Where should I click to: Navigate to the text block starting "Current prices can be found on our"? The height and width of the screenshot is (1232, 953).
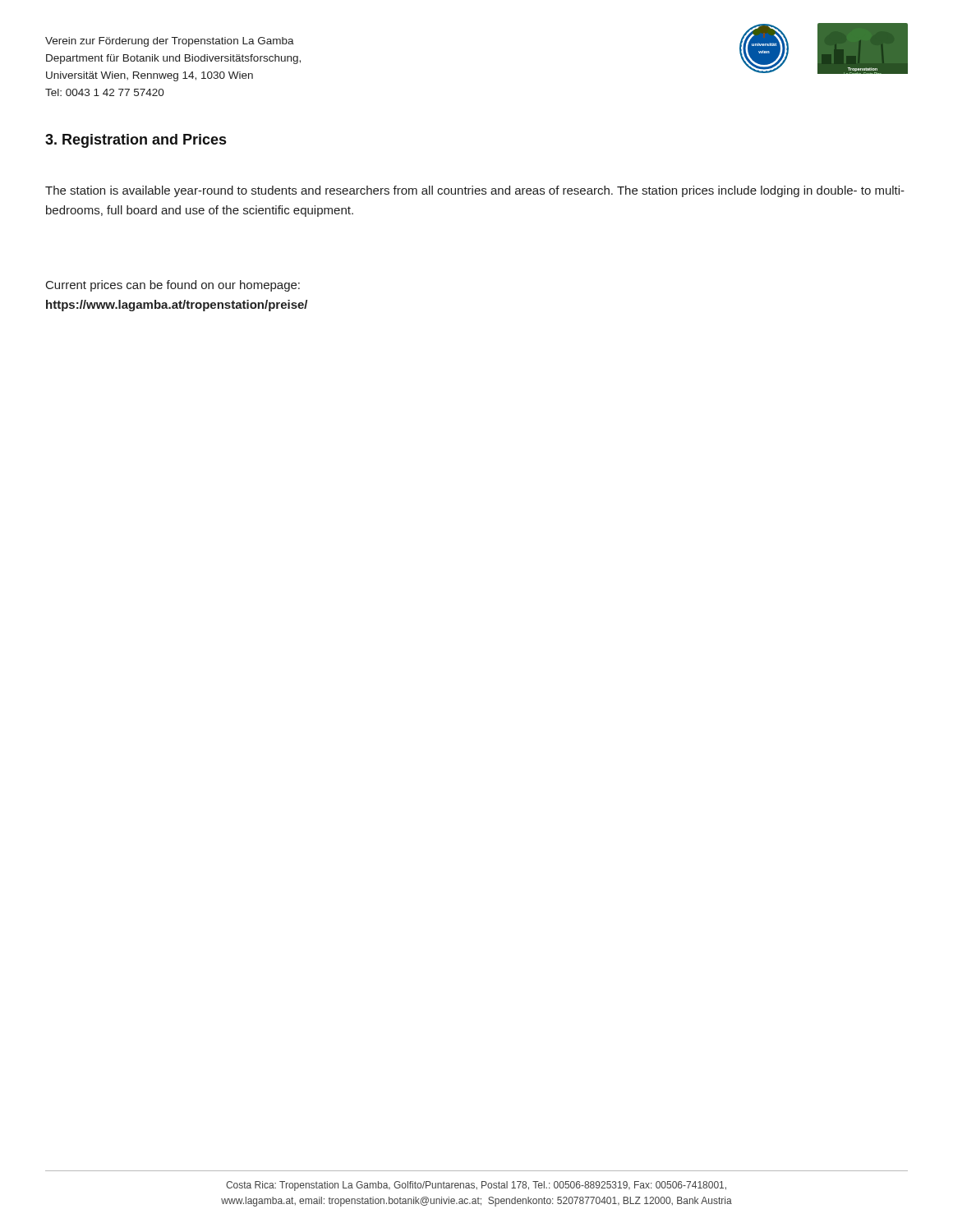coord(176,294)
